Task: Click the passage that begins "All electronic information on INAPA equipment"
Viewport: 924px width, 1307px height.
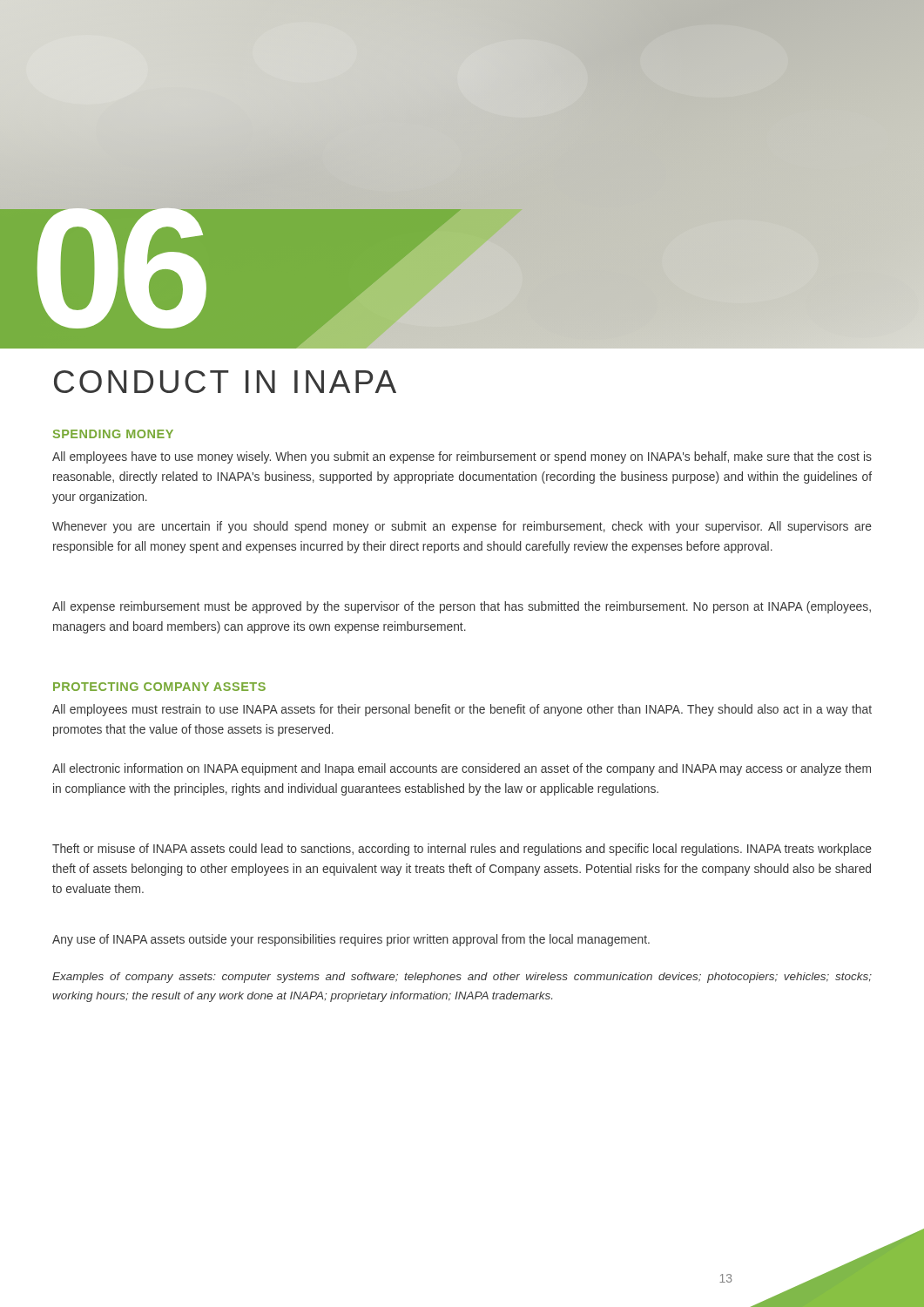Action: (x=462, y=780)
